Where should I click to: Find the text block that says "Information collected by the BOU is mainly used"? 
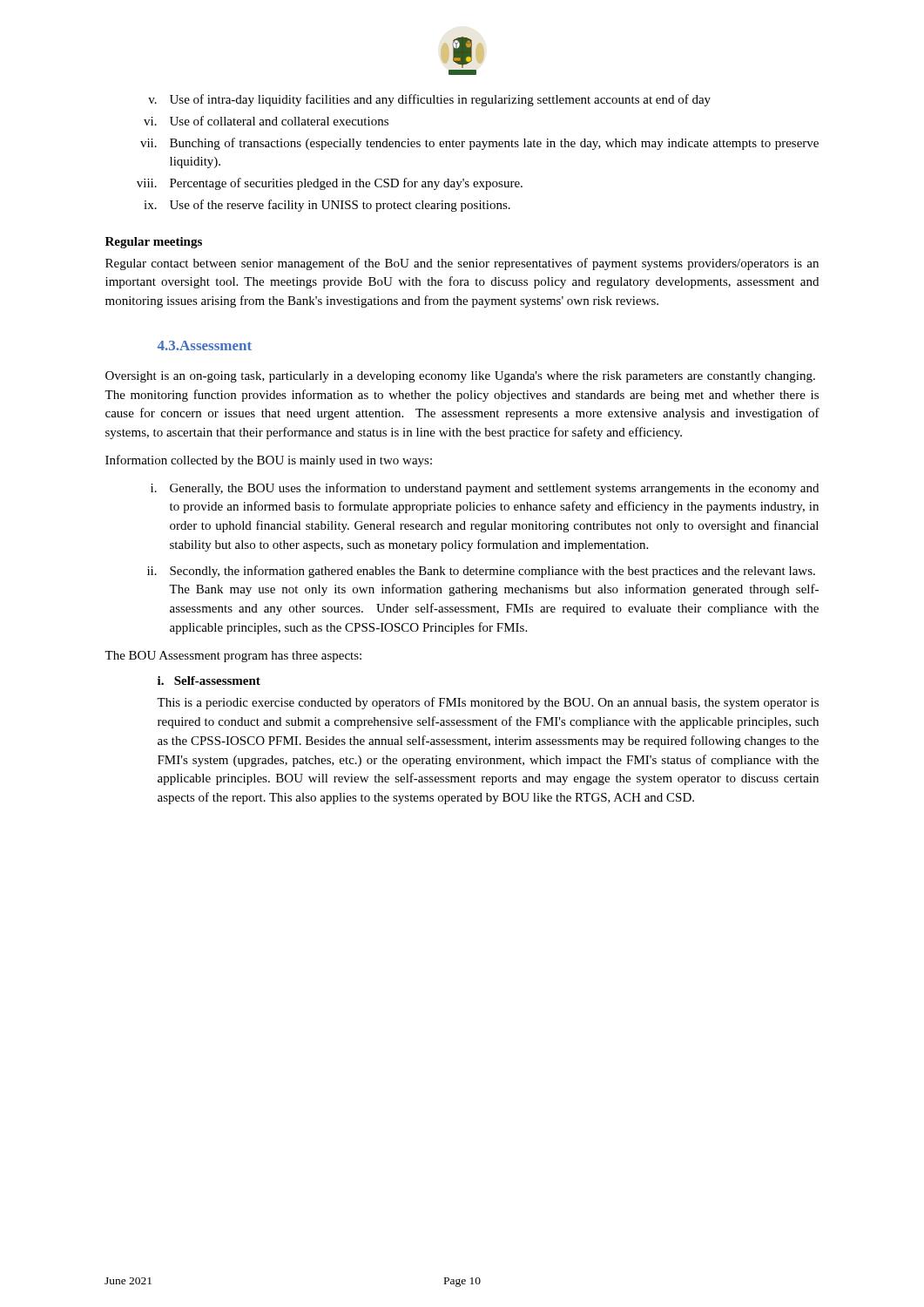coord(269,460)
